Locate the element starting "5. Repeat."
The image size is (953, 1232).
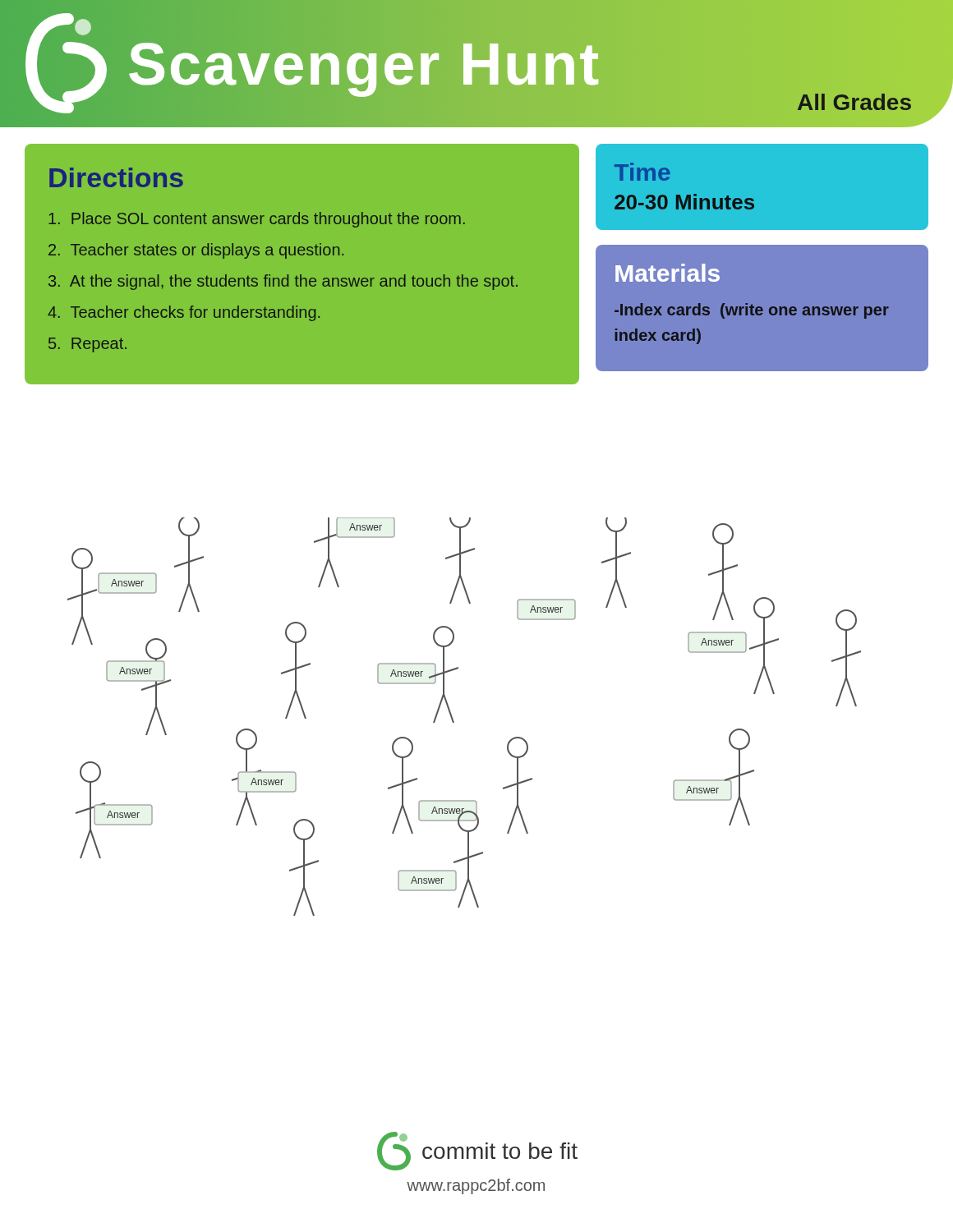88,343
